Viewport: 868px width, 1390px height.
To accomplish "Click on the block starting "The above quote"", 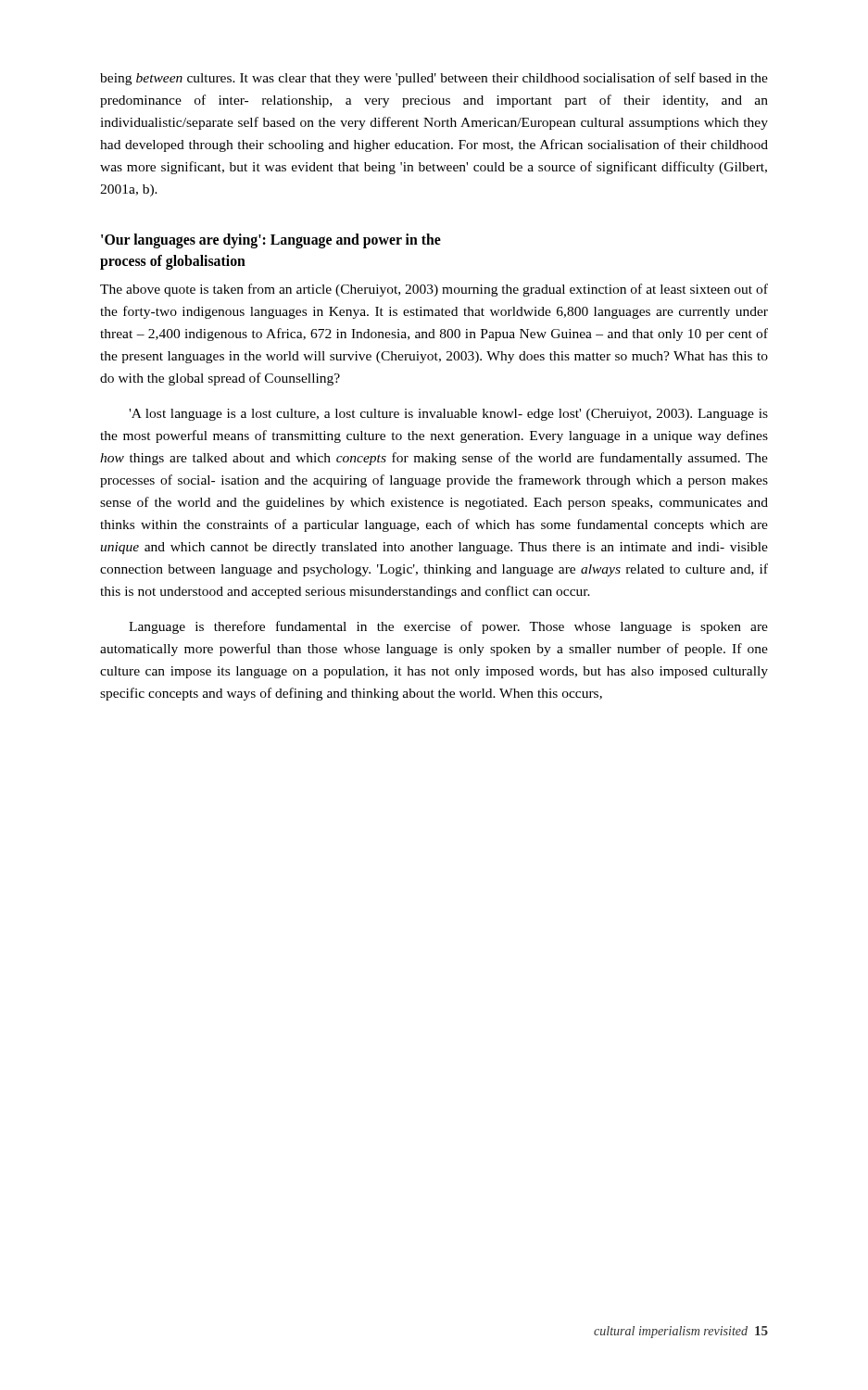I will (434, 333).
